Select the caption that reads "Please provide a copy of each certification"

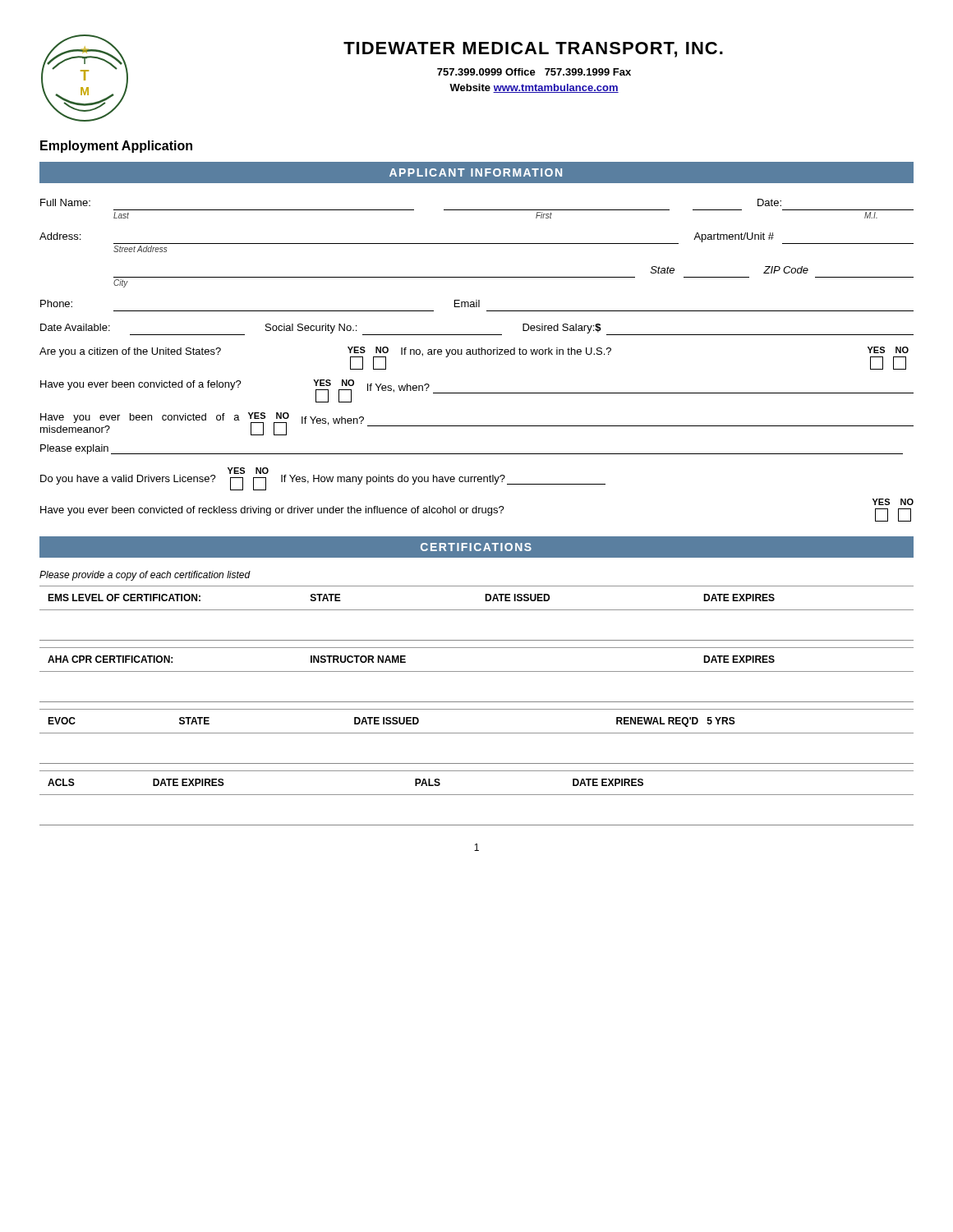(x=145, y=575)
